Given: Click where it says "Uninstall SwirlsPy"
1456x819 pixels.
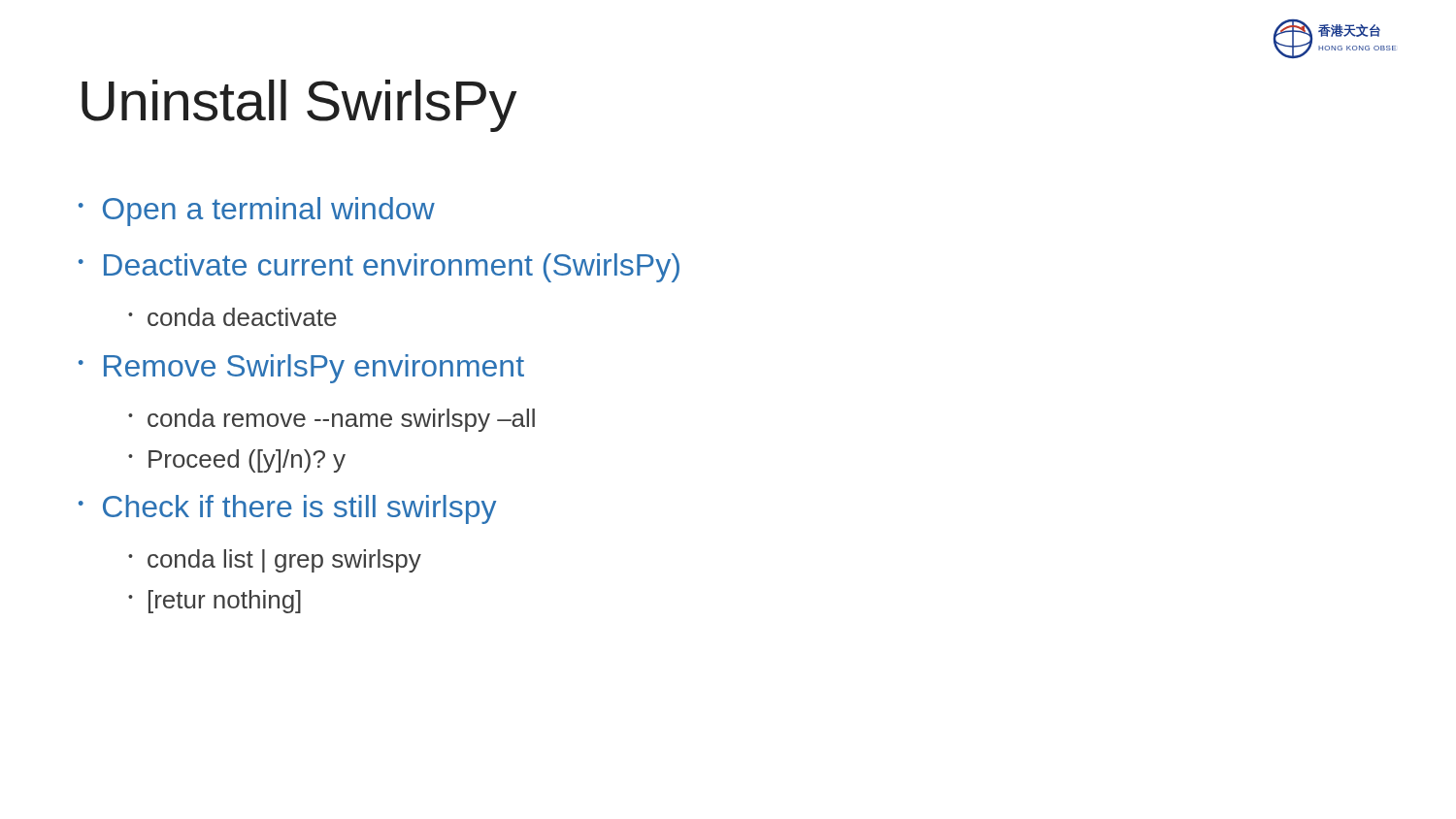Looking at the screenshot, I should coord(297,100).
